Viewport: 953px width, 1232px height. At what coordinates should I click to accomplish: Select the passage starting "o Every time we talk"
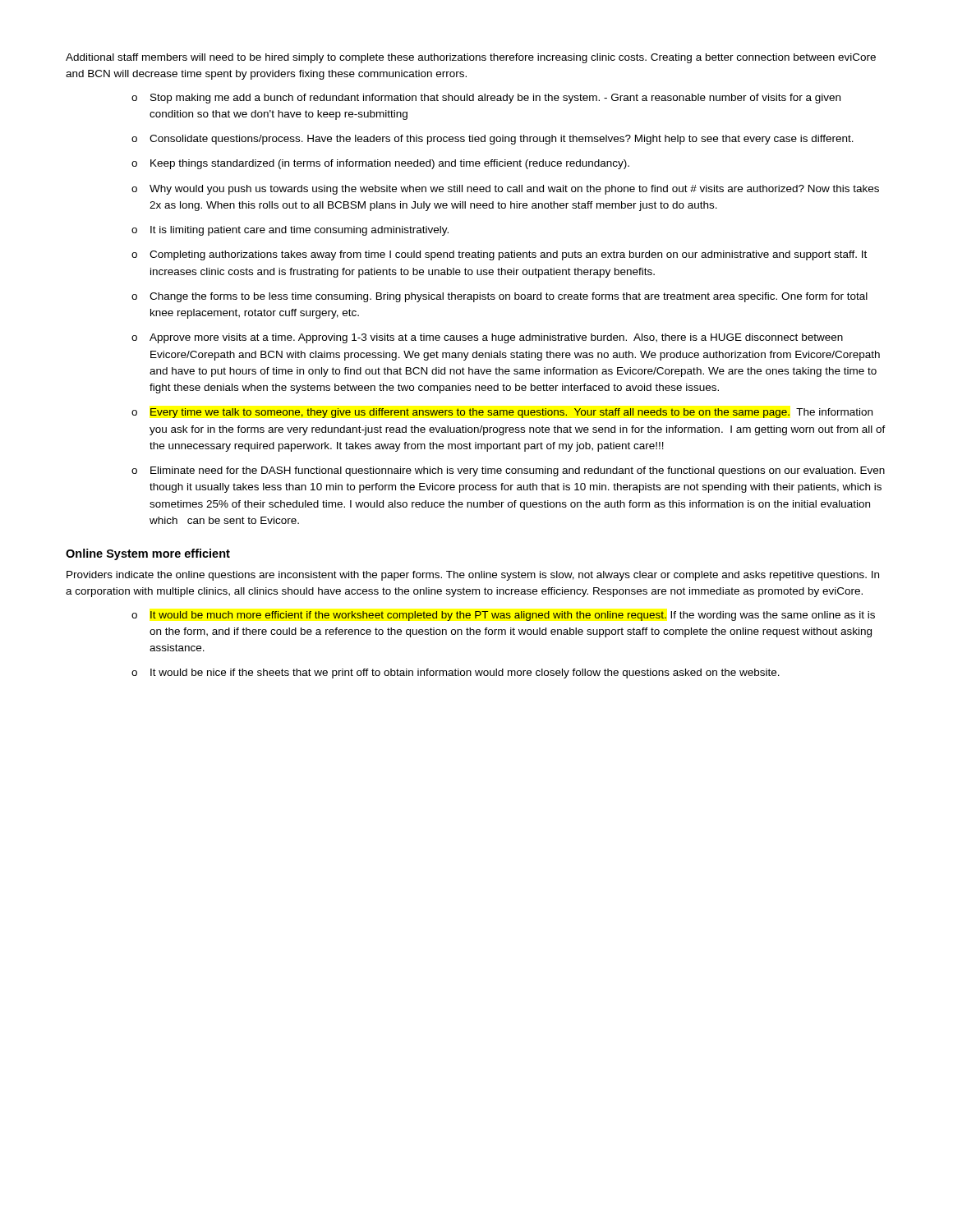click(509, 429)
